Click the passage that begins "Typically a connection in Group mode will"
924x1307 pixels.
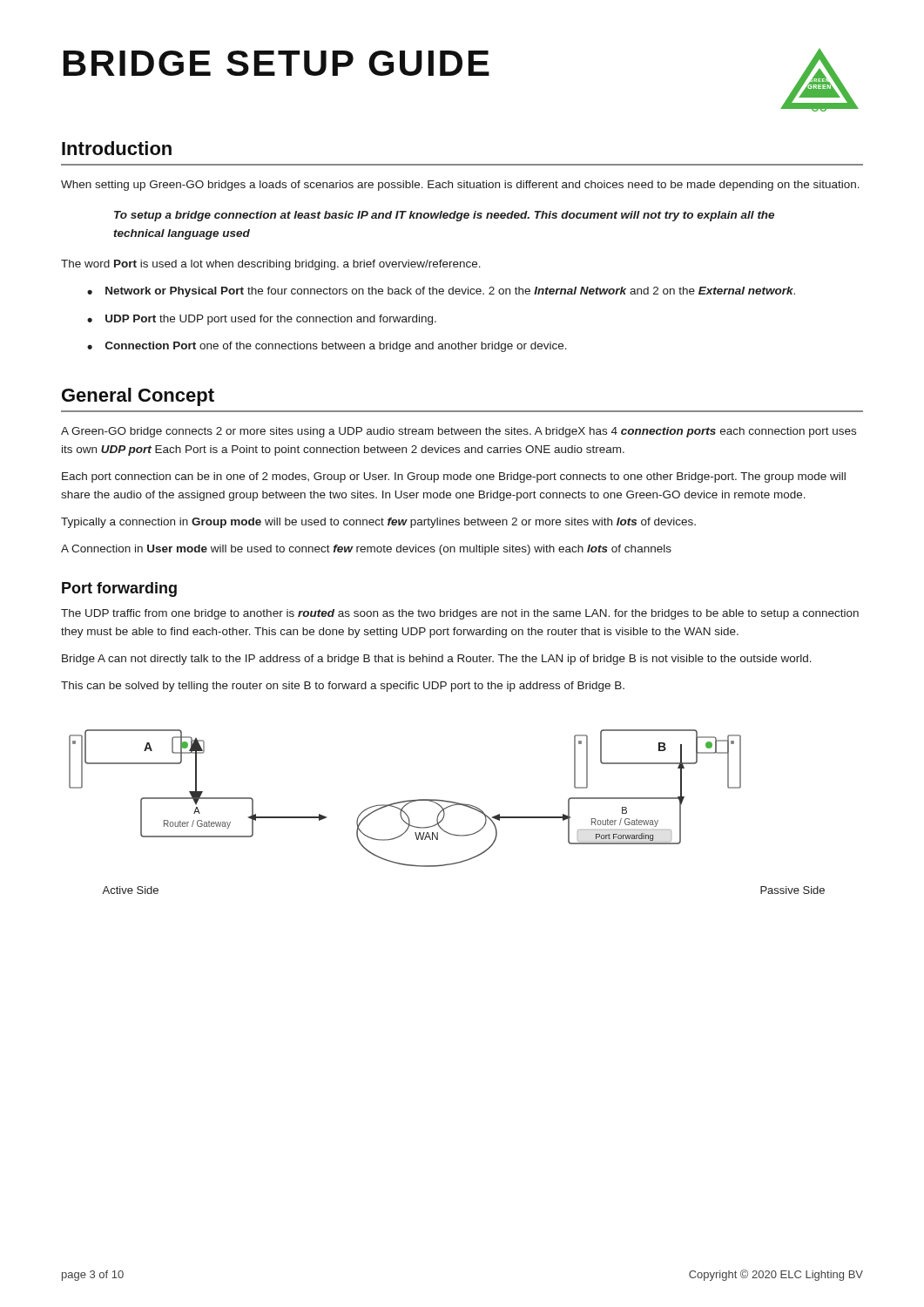[x=379, y=521]
